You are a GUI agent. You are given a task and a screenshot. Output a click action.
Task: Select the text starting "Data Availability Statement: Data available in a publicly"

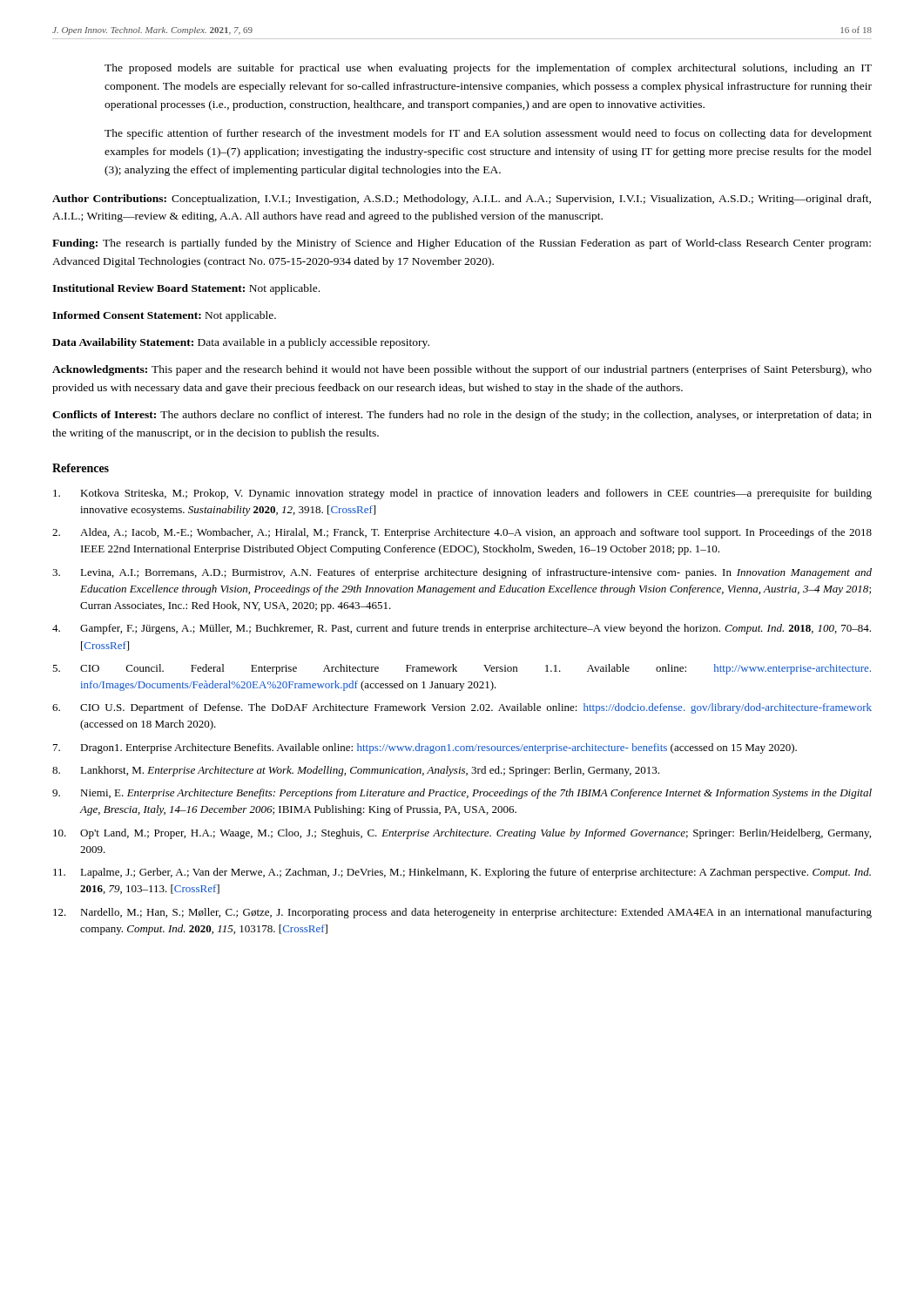coord(241,342)
